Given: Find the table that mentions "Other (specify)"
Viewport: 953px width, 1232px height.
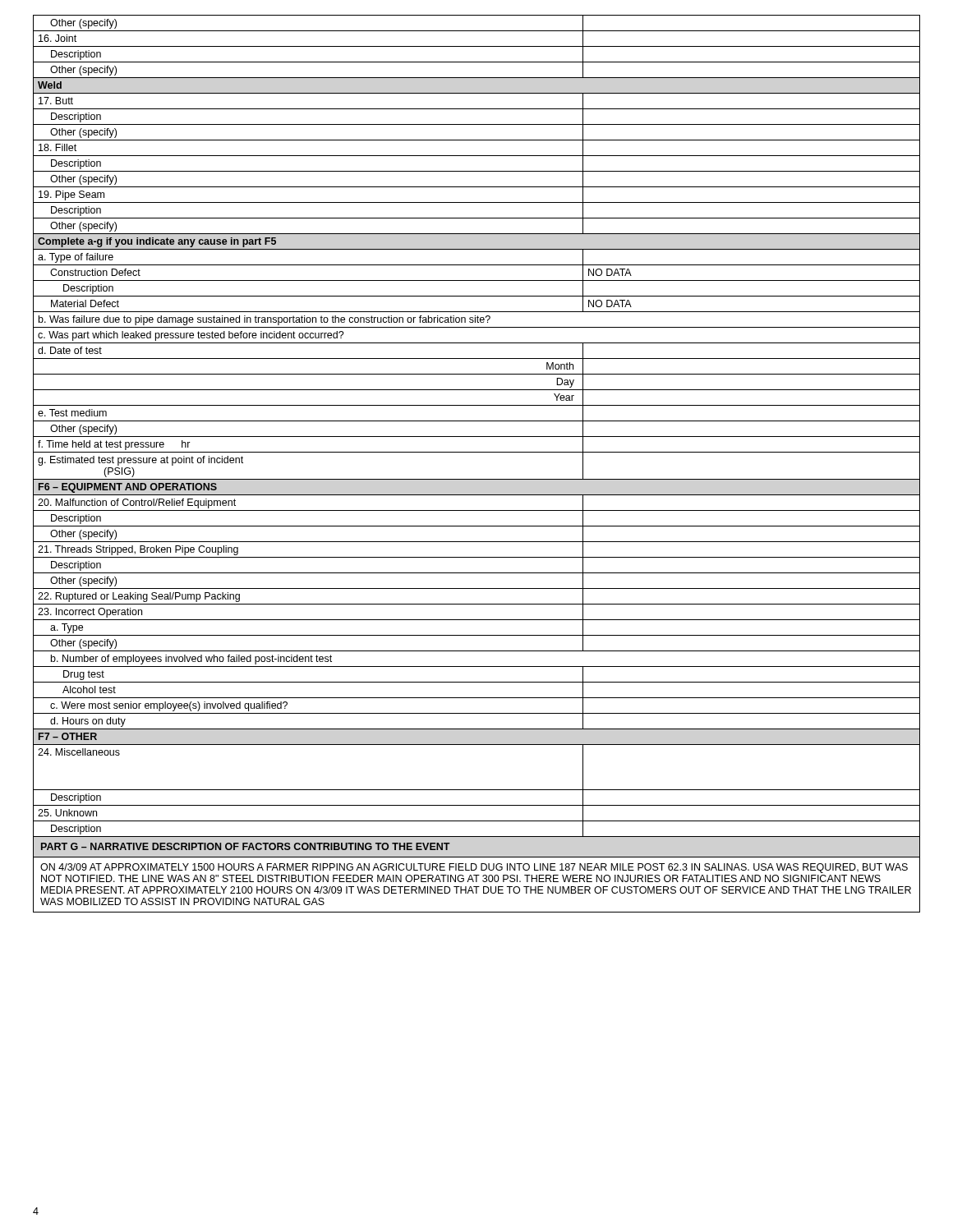Looking at the screenshot, I should click(x=476, y=426).
